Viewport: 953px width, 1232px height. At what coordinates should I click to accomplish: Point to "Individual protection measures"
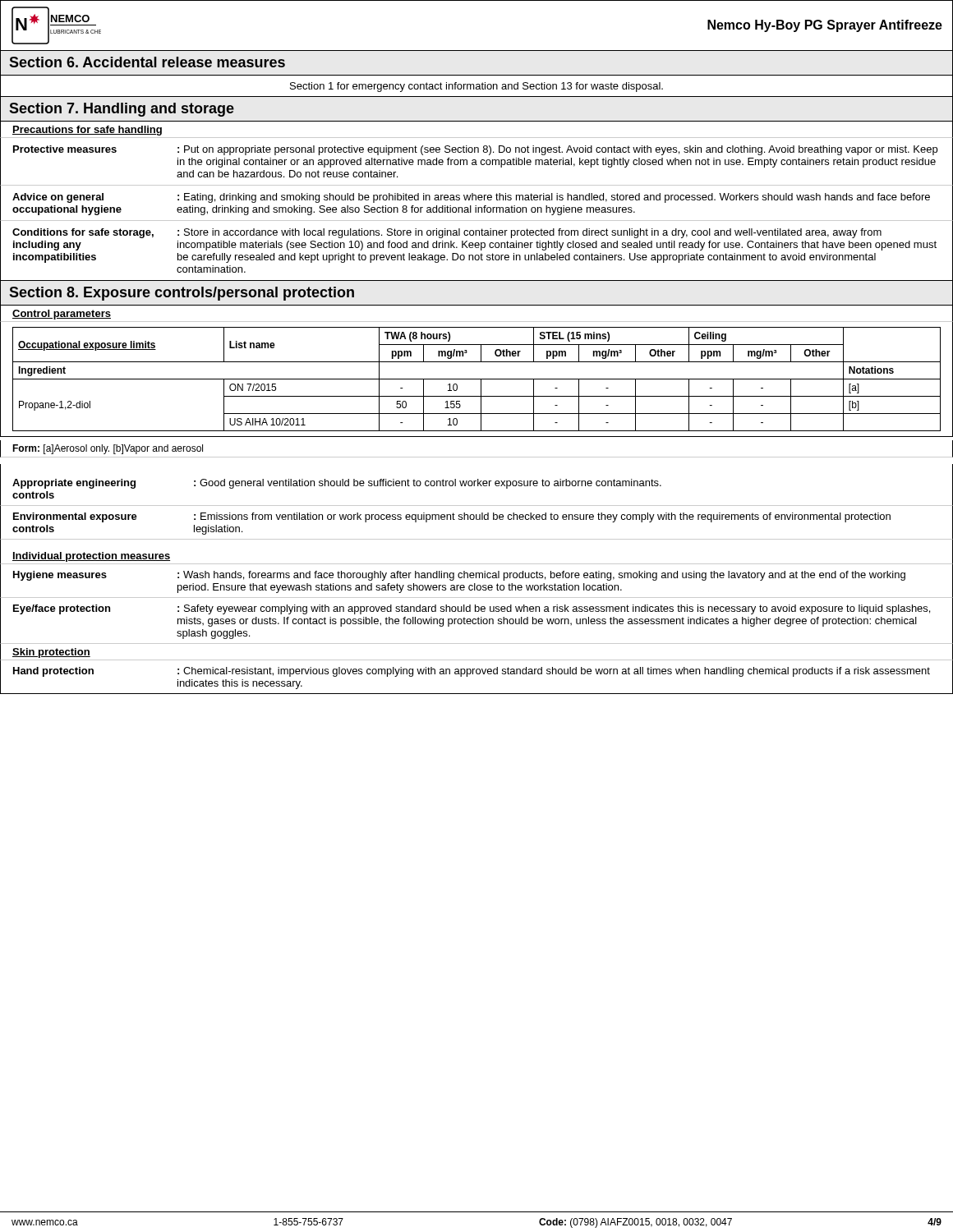(x=91, y=556)
